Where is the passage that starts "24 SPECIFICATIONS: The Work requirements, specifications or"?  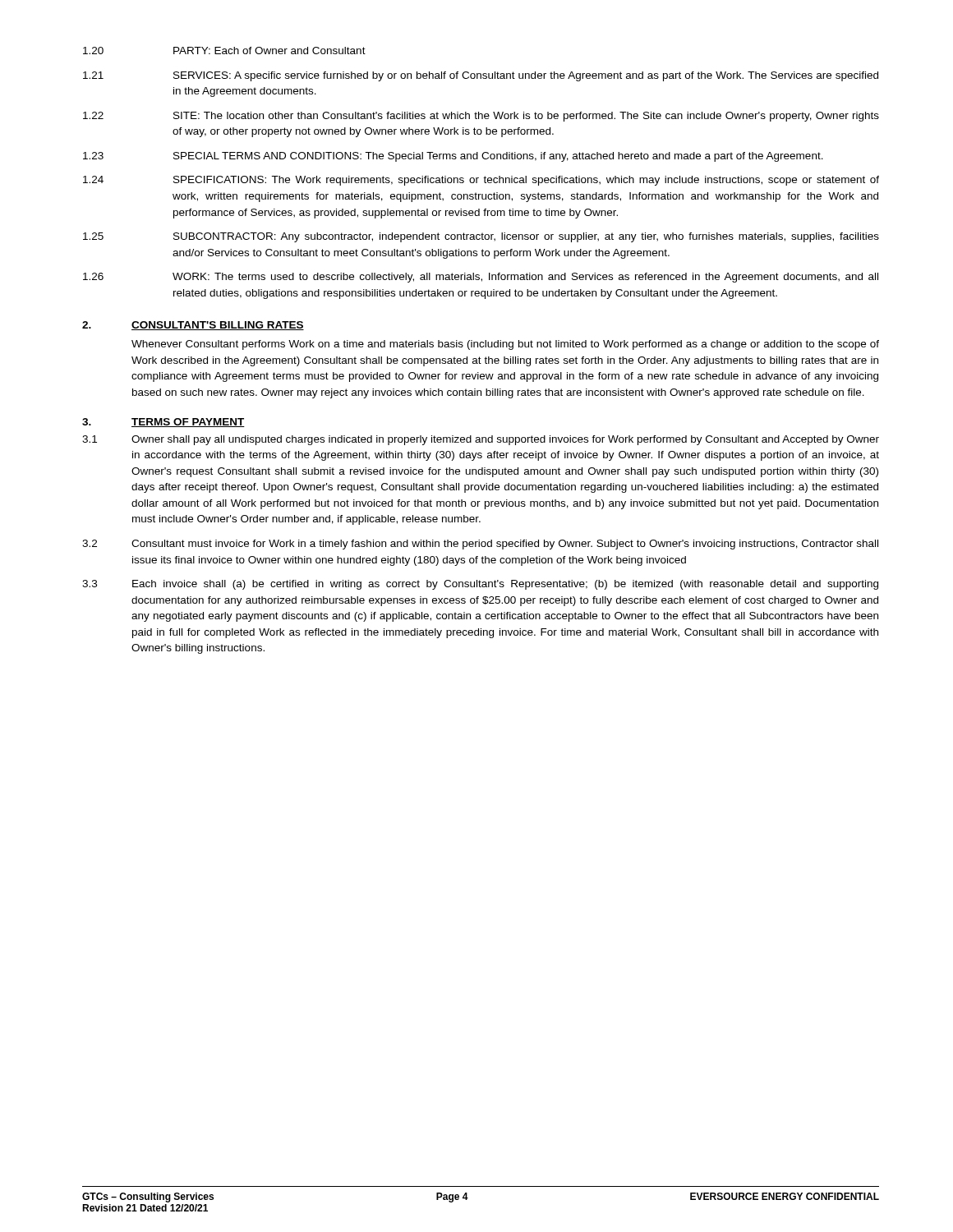tap(481, 196)
